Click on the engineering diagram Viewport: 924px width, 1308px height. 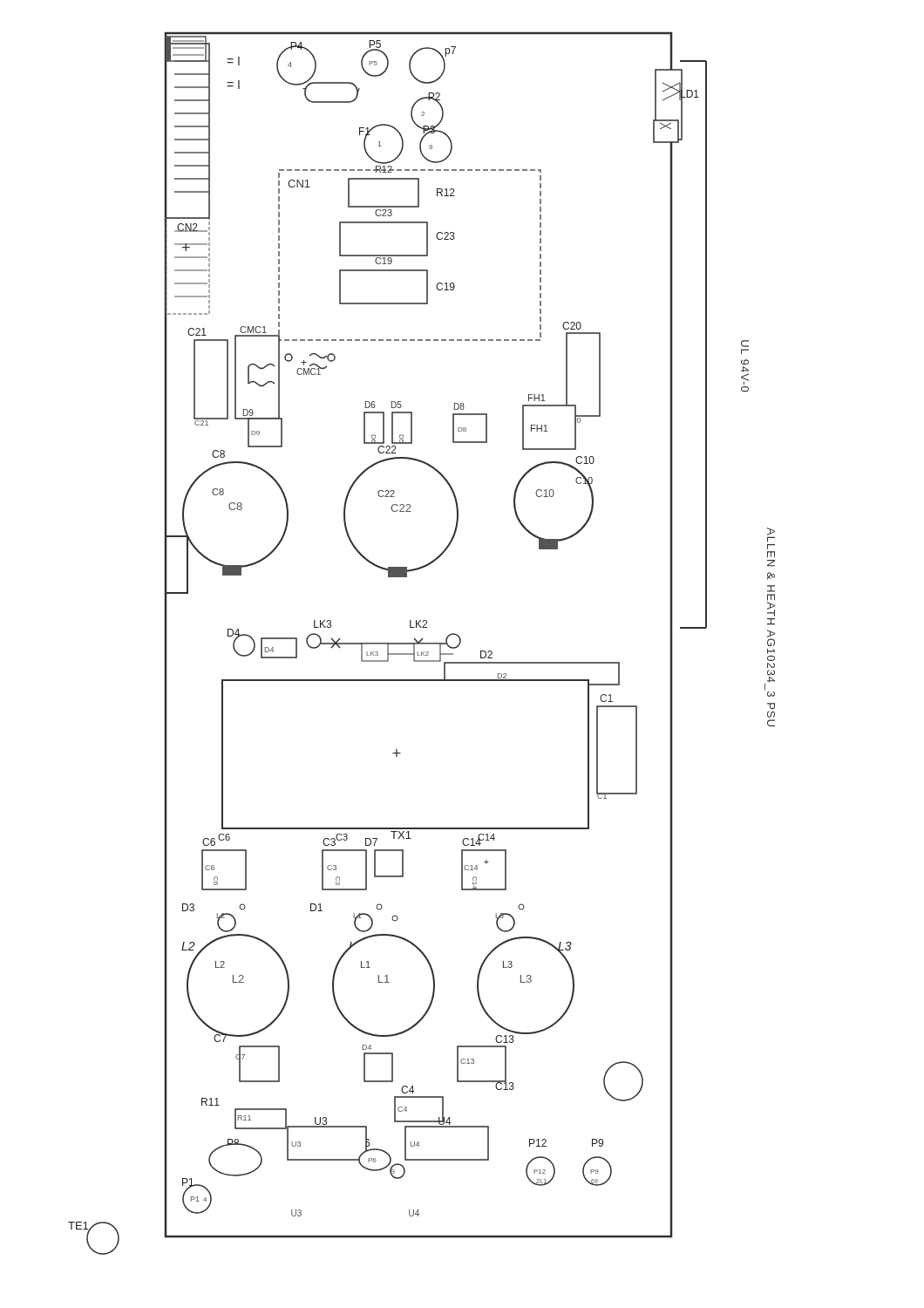[453, 654]
